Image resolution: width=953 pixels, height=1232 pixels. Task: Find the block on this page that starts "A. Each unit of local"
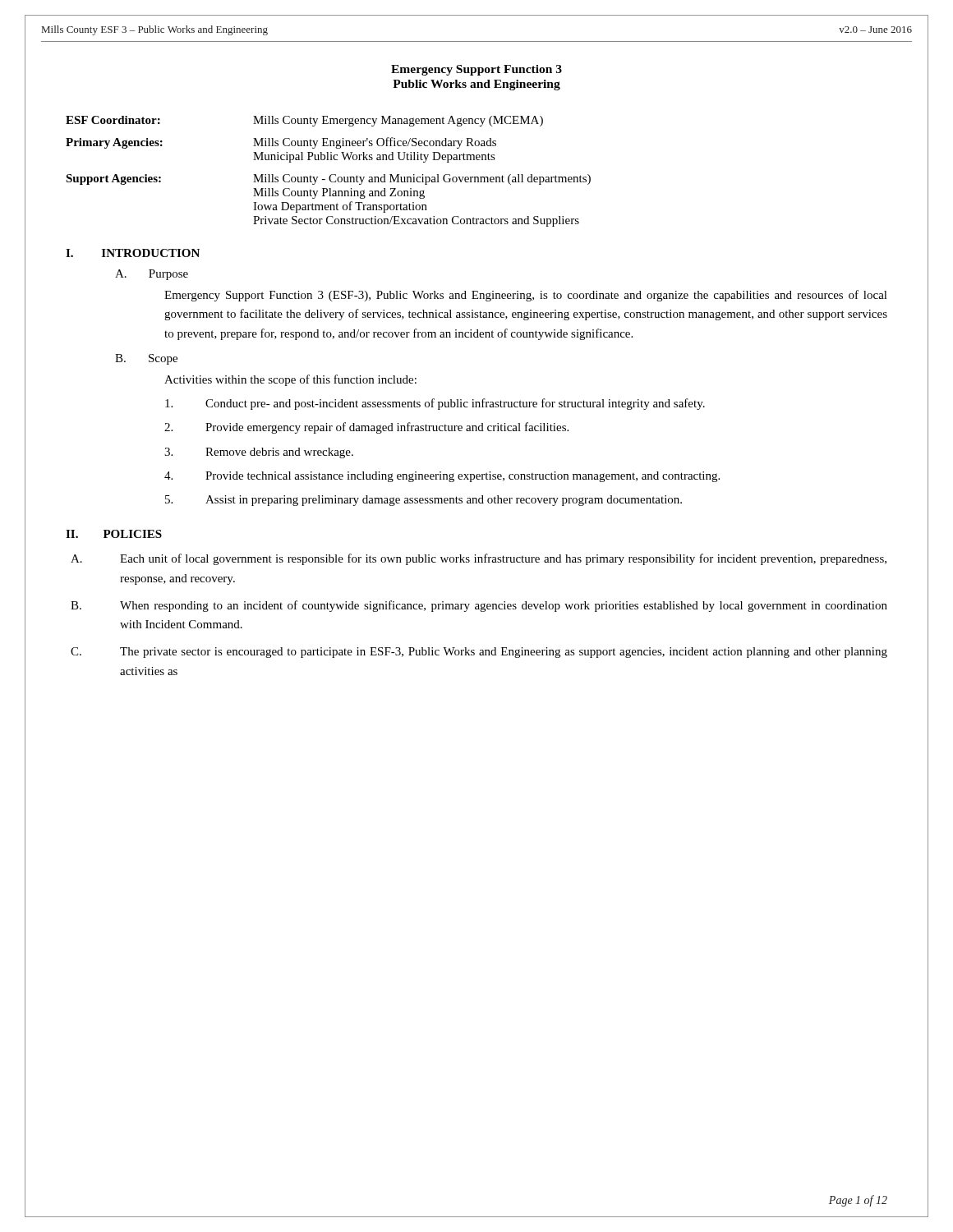(x=476, y=569)
